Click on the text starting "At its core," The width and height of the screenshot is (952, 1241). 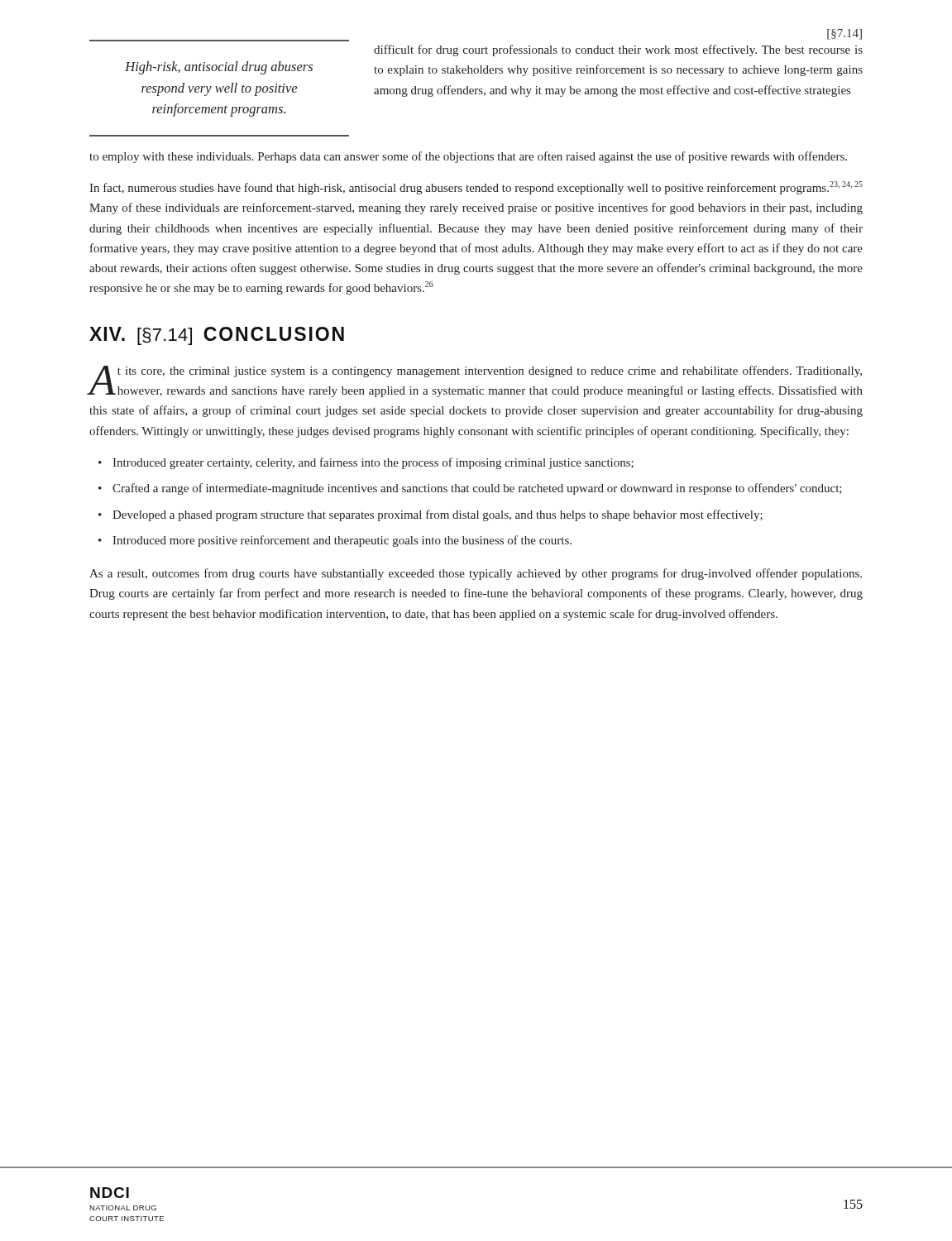click(476, 399)
